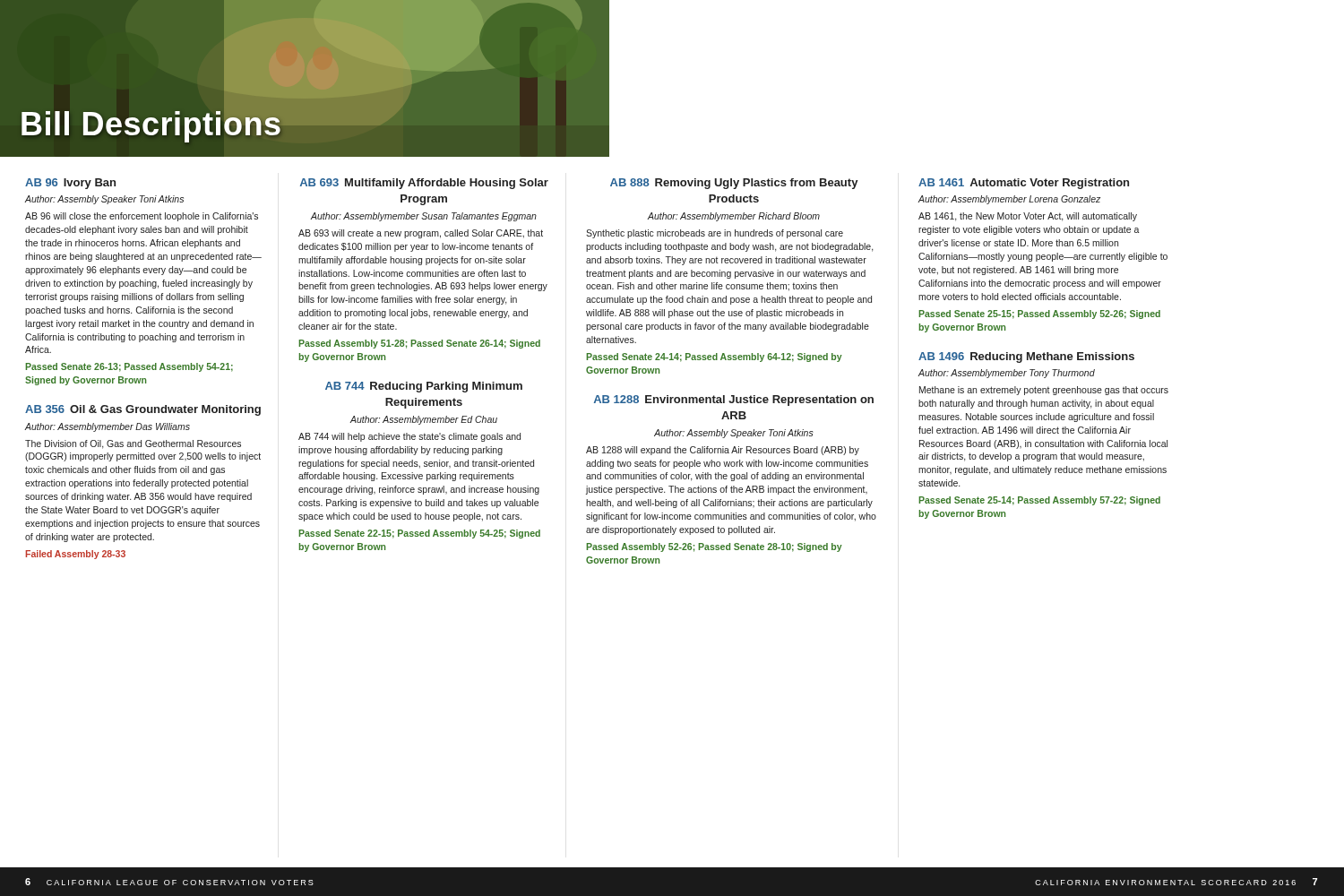The width and height of the screenshot is (1344, 896).
Task: Locate the element starting "AB 1461 Automatic Voter"
Action: (1044, 254)
